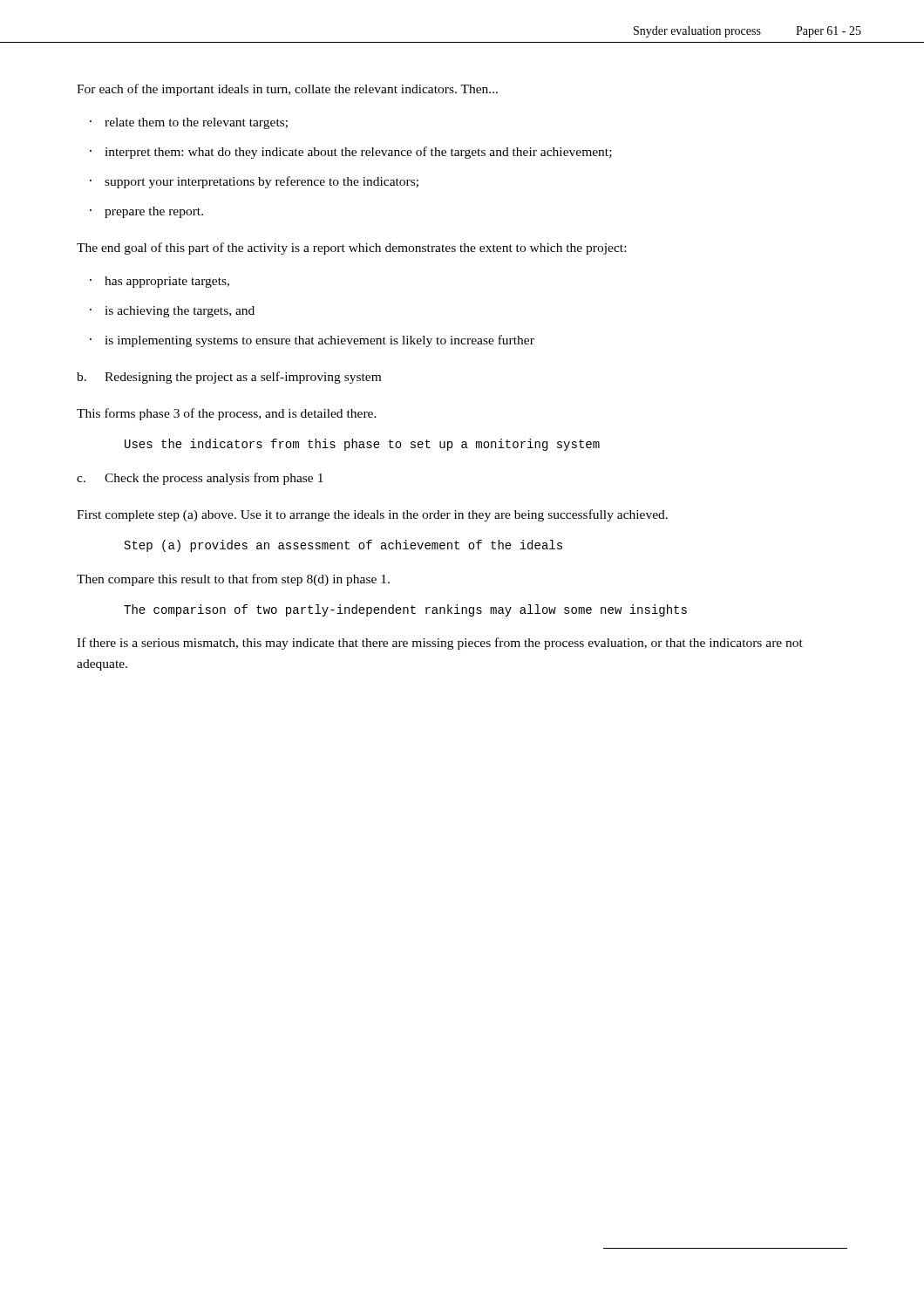924x1308 pixels.
Task: Click on the list item that reads "b. Redesigning the project as a self-improving system"
Action: [x=229, y=378]
